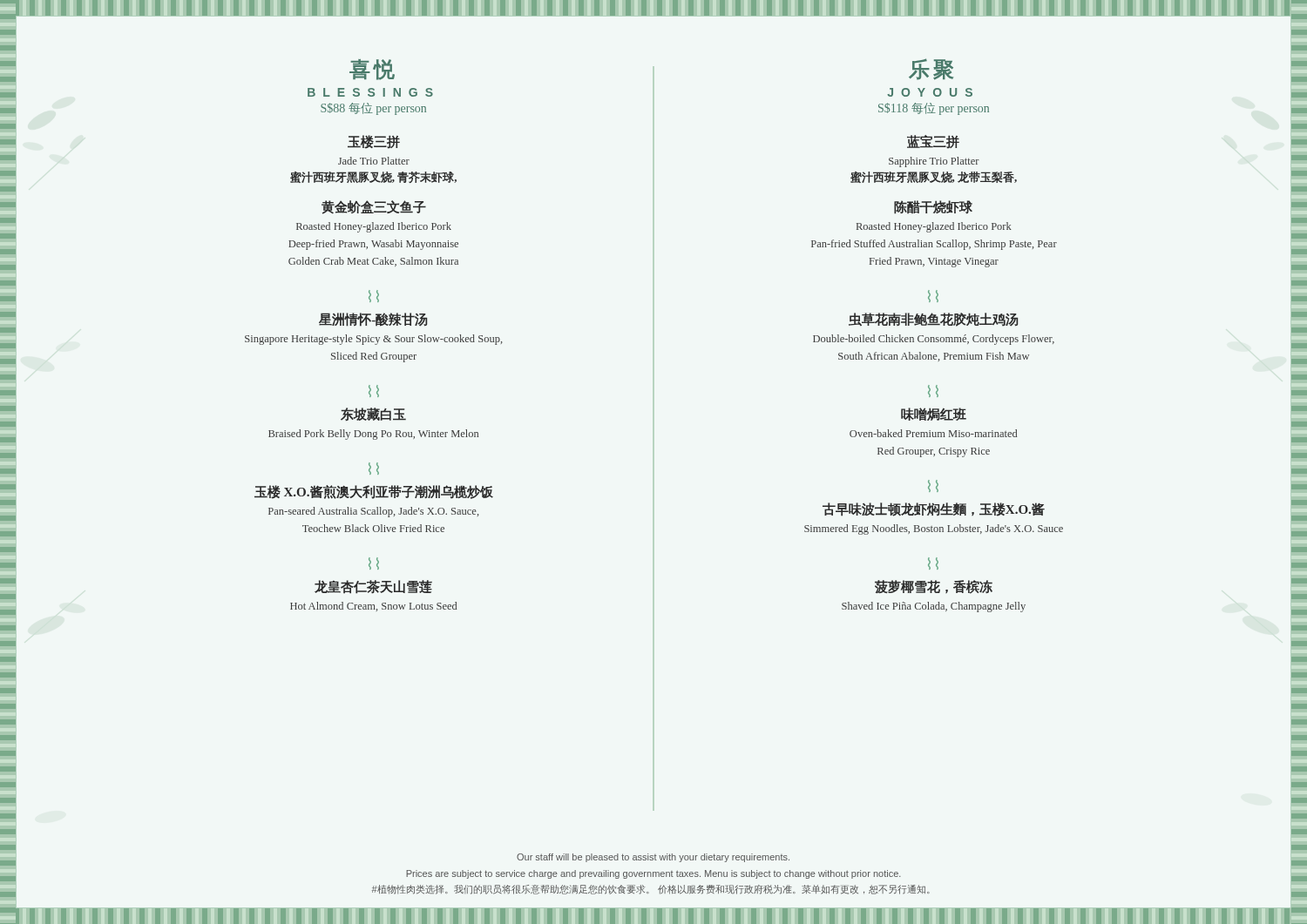Click on the element starting "蓝宝三拼 Sapphire Trio Platter 蜜汁西班牙黑豚叉烧, 龙带玉梨香,"
The height and width of the screenshot is (924, 1307).
(x=934, y=160)
